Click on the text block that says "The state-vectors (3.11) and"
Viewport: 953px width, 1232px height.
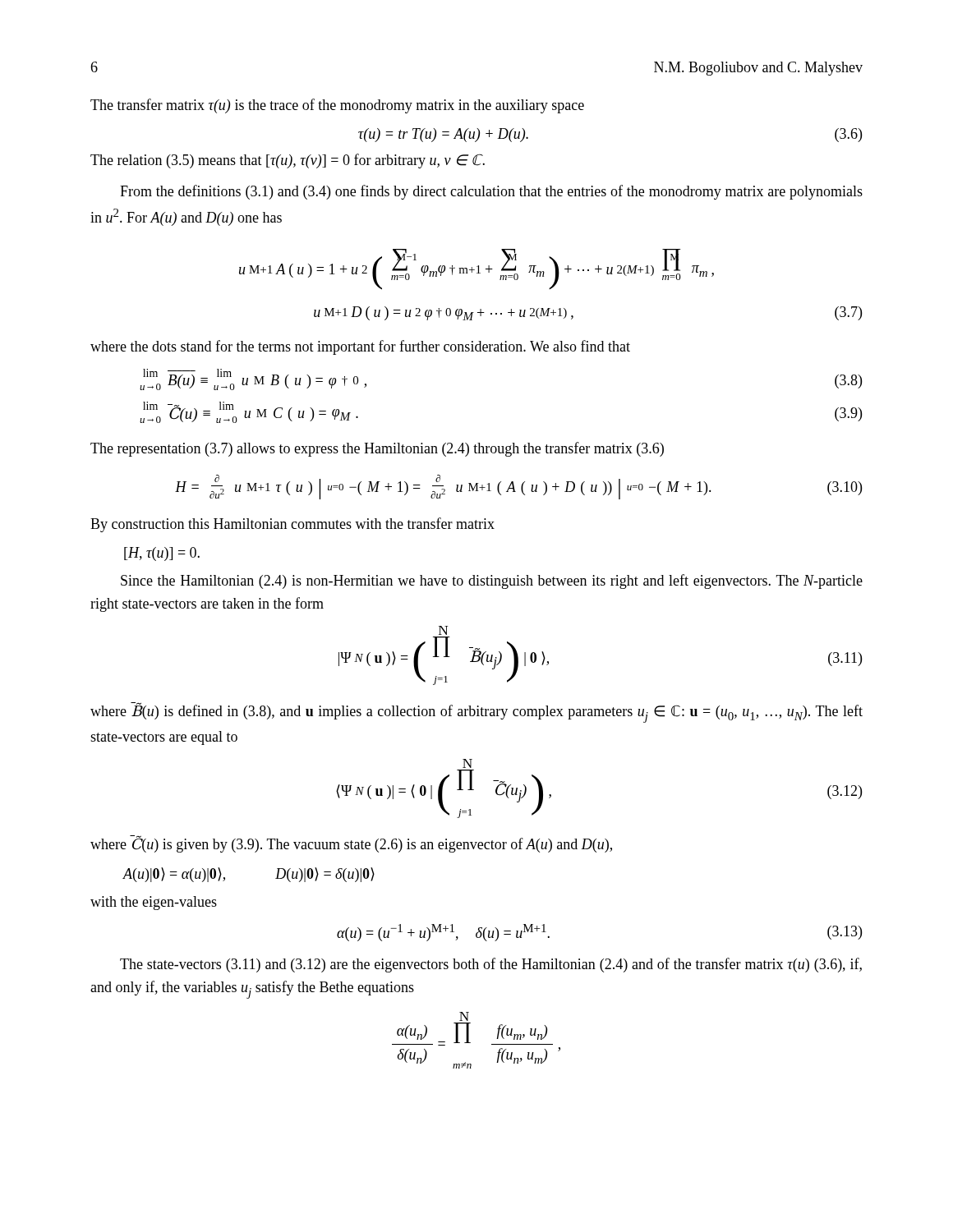pyautogui.click(x=476, y=978)
